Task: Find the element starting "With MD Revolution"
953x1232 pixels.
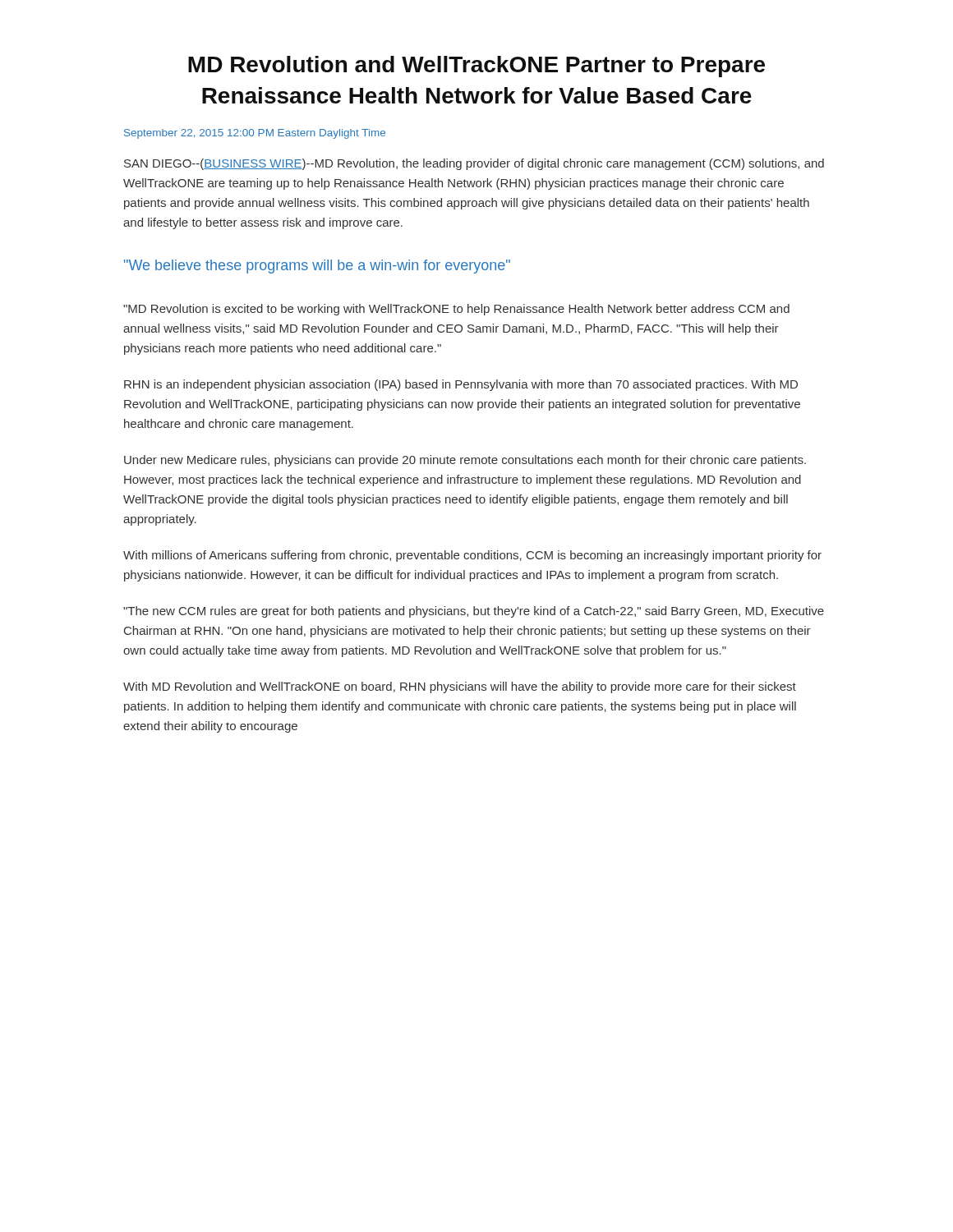Action: click(x=460, y=706)
